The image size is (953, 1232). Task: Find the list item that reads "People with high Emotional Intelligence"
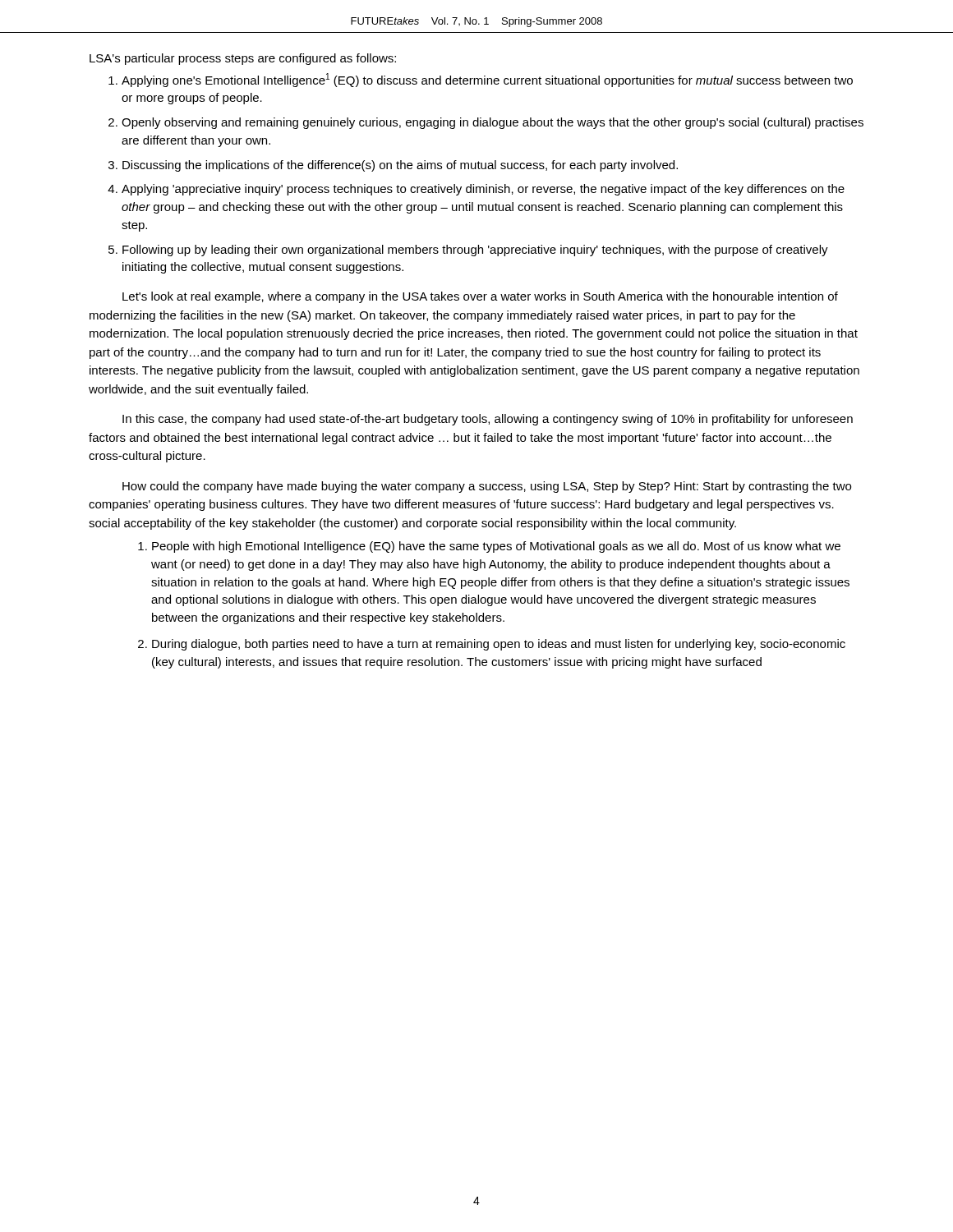click(501, 582)
